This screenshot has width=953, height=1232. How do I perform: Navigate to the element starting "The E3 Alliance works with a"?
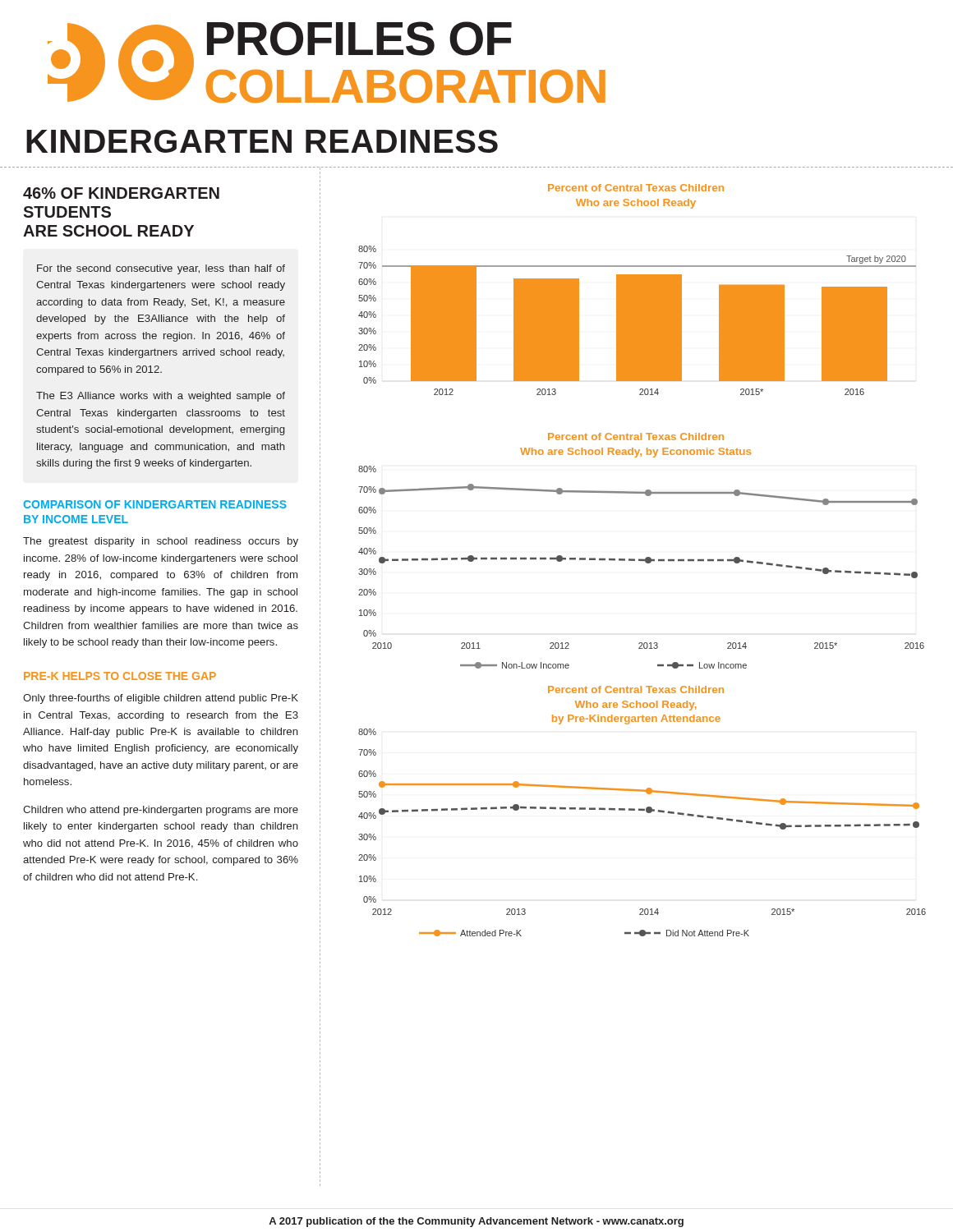[x=161, y=429]
